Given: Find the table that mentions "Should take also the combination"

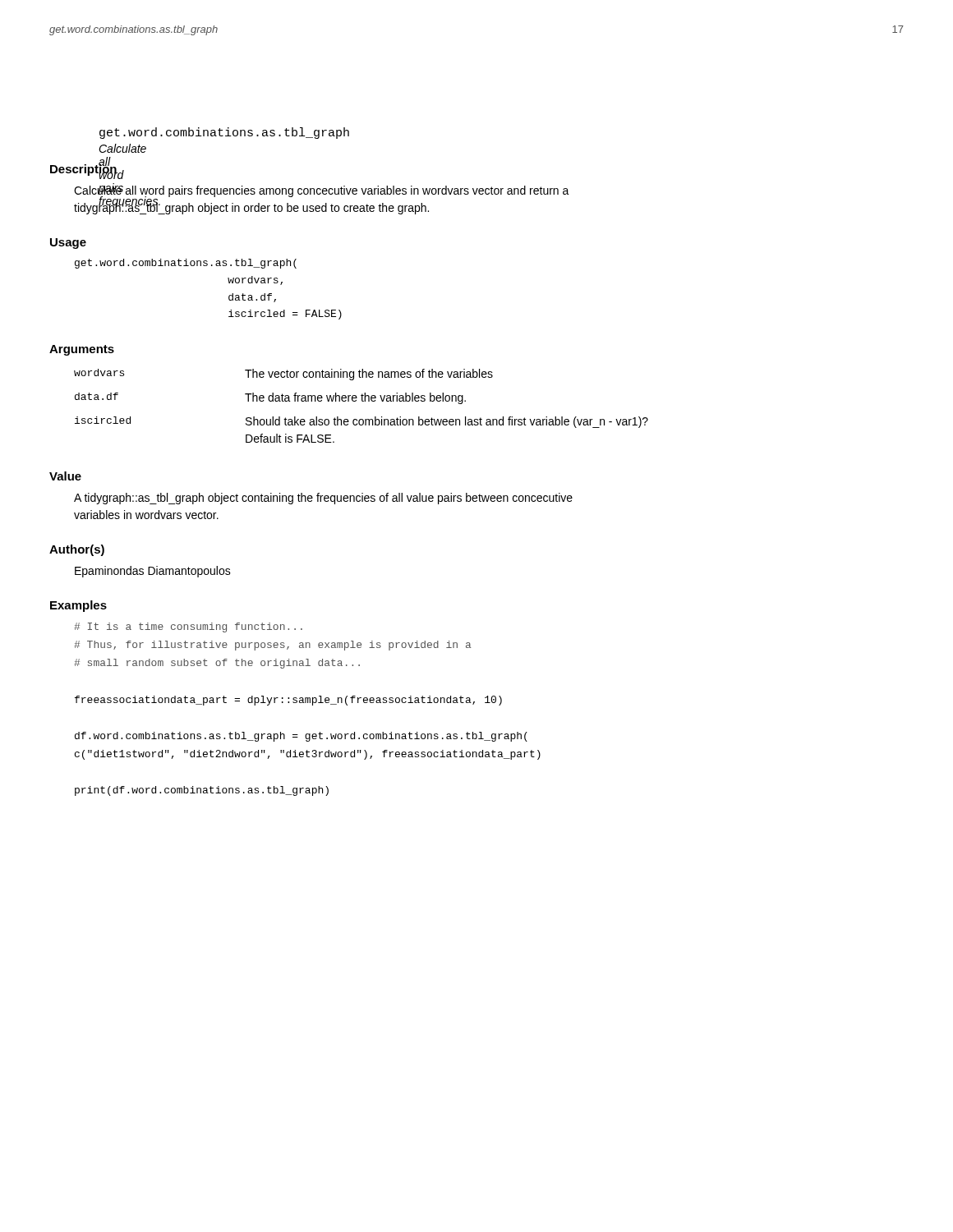Looking at the screenshot, I should 476,407.
